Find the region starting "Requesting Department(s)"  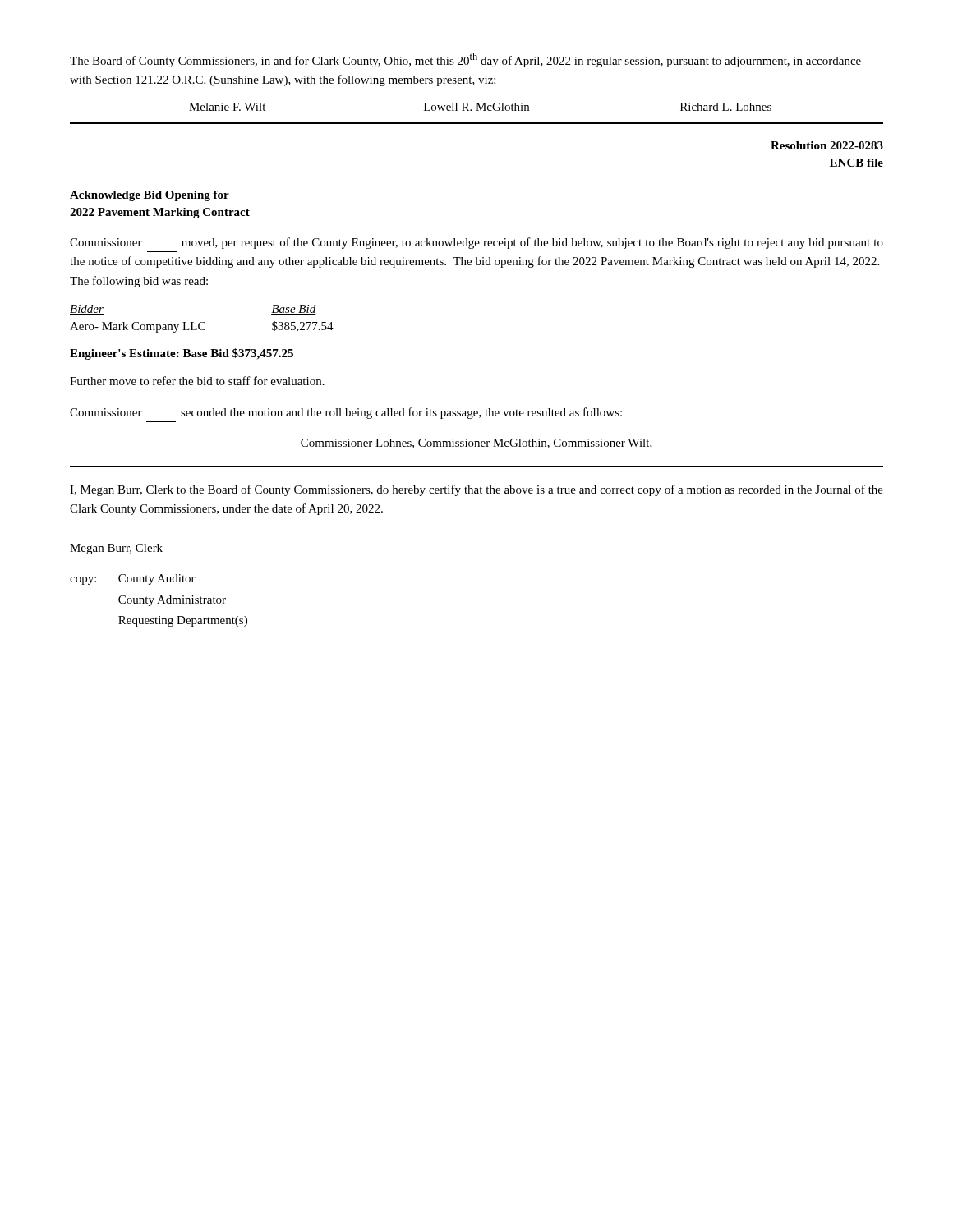click(183, 620)
